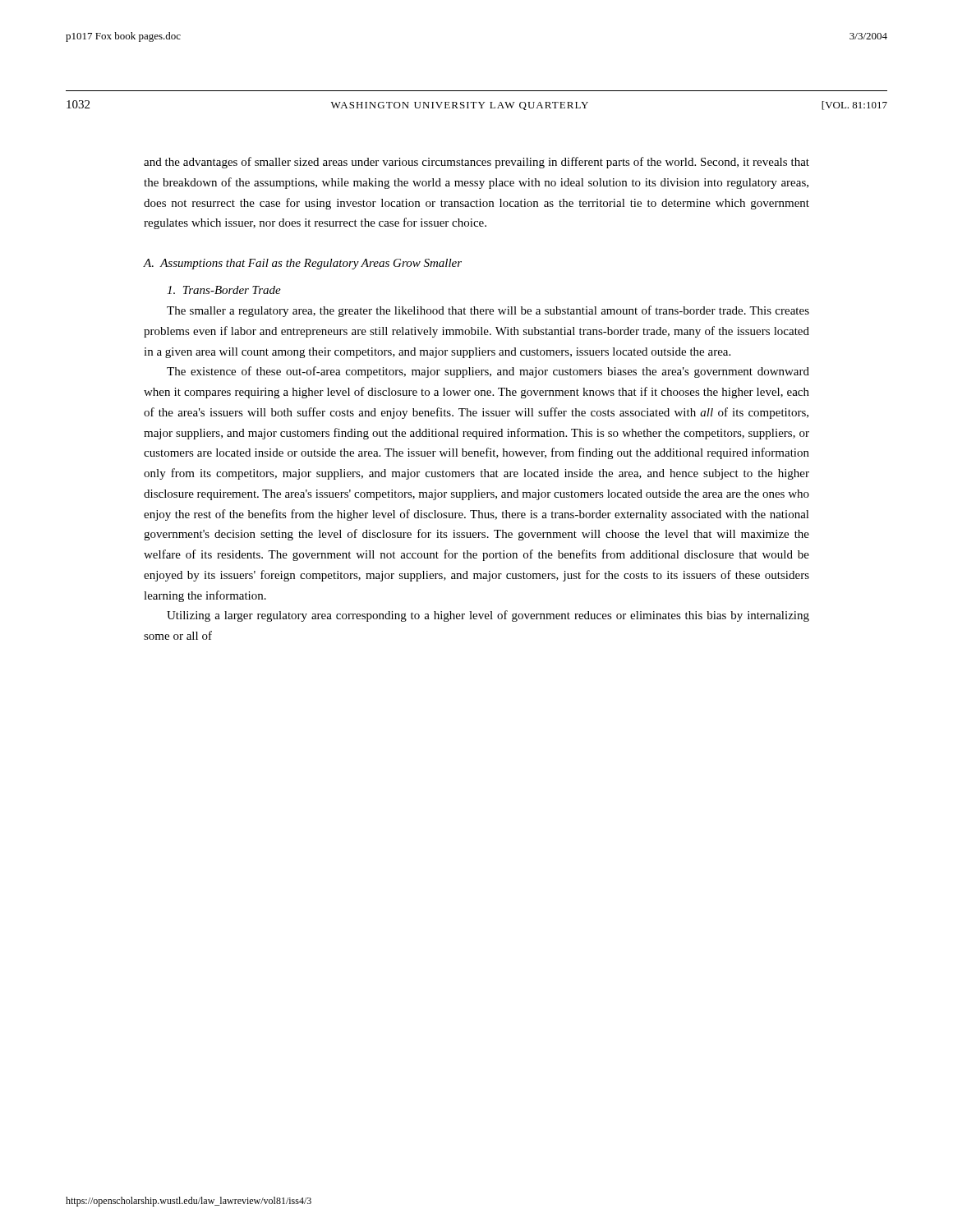Find the text block that reads "The existence of"
Viewport: 953px width, 1232px height.
(x=476, y=484)
